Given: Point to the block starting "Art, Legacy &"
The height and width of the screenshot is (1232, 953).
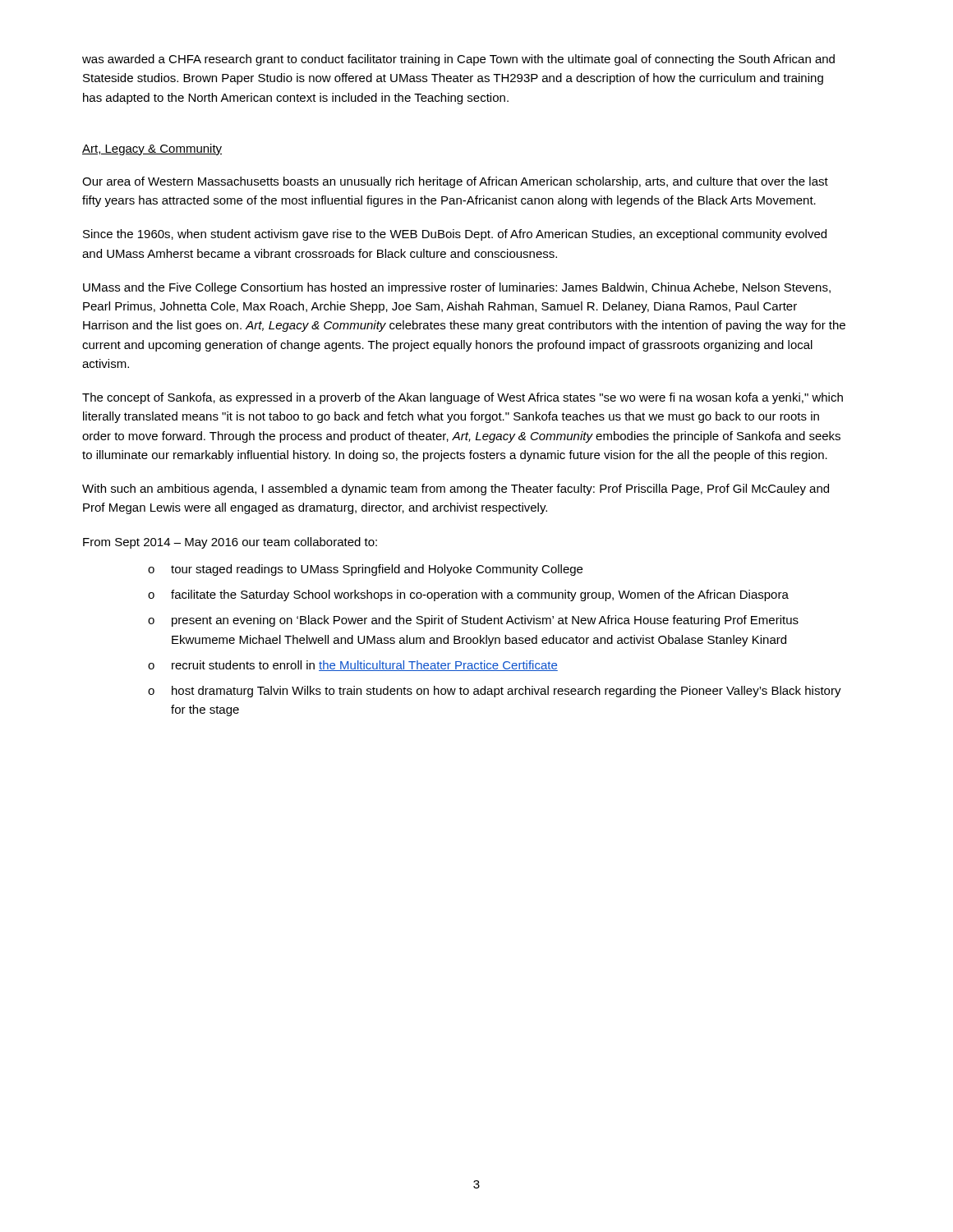Looking at the screenshot, I should point(152,148).
